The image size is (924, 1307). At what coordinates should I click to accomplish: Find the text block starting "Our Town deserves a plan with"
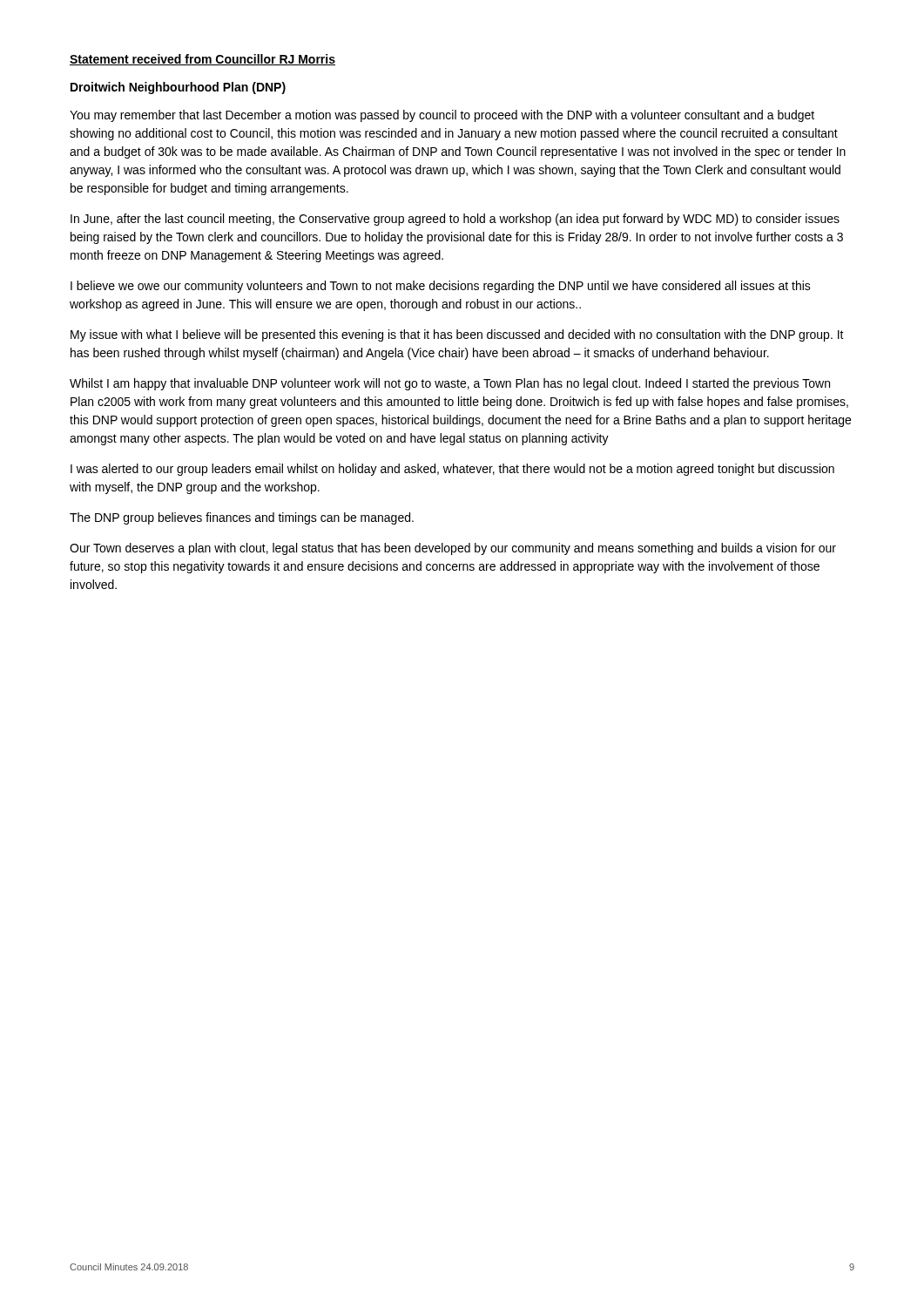tap(453, 566)
